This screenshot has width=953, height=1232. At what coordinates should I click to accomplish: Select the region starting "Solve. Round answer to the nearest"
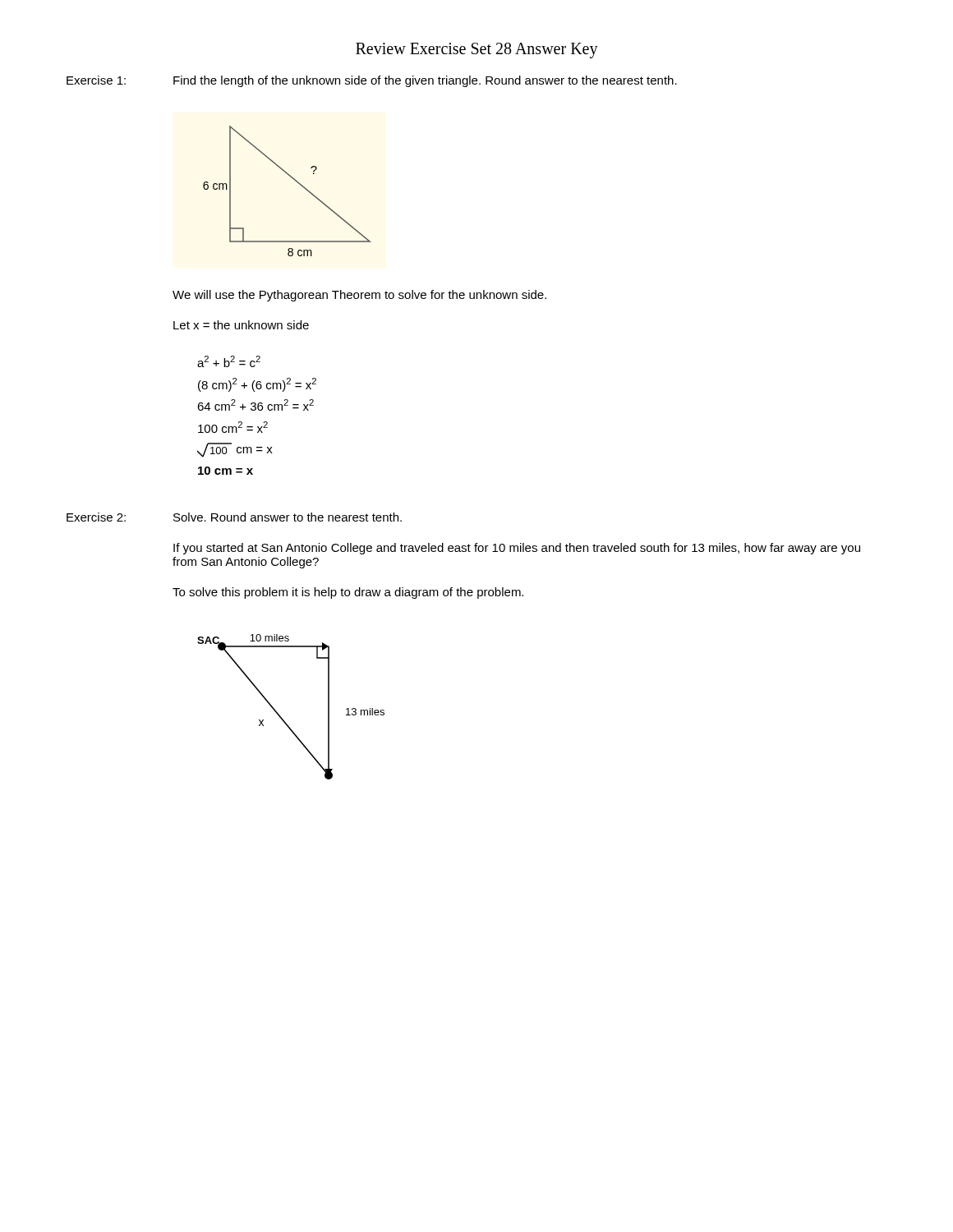point(288,517)
